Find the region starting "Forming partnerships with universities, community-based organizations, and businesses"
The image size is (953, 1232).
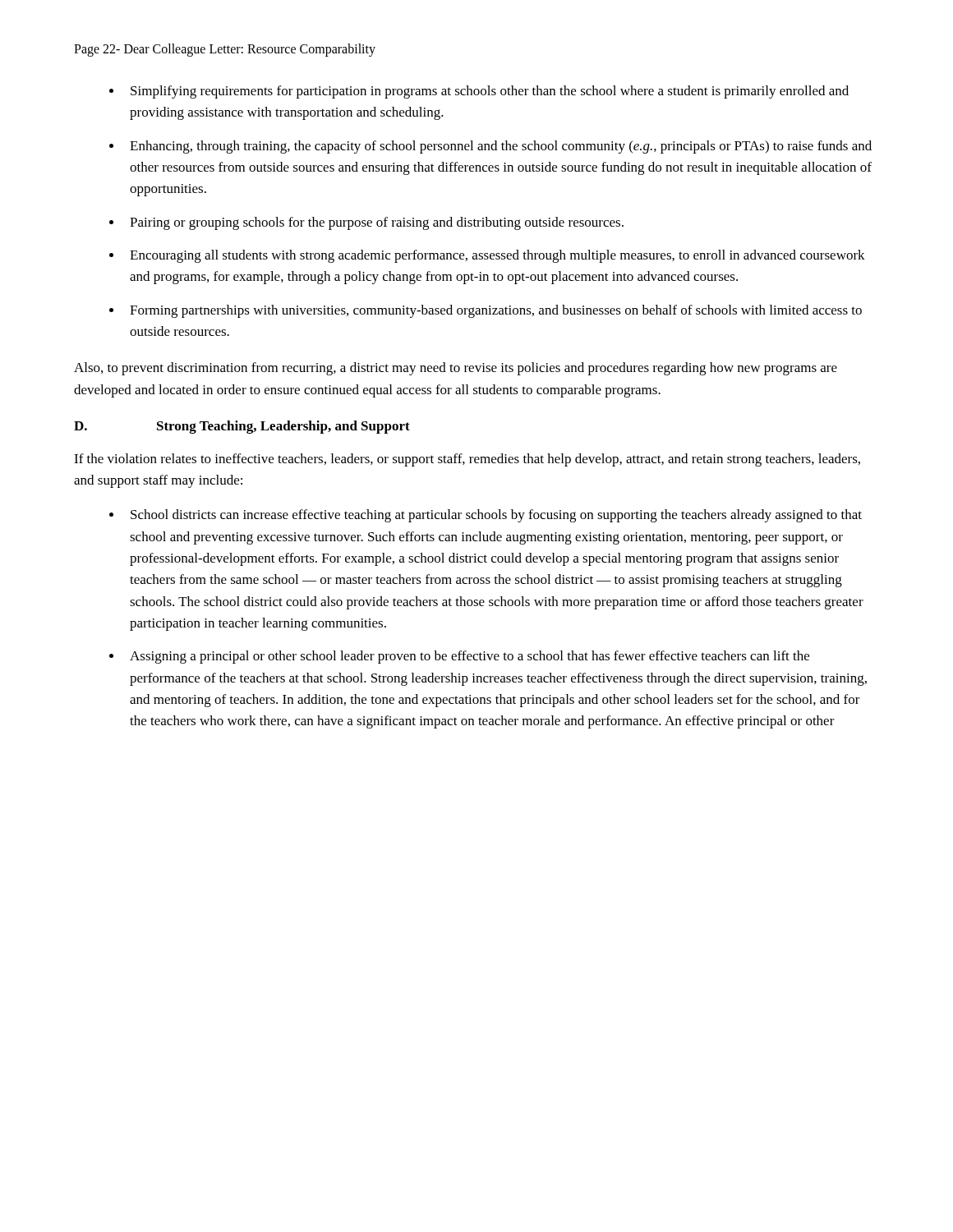[x=496, y=321]
